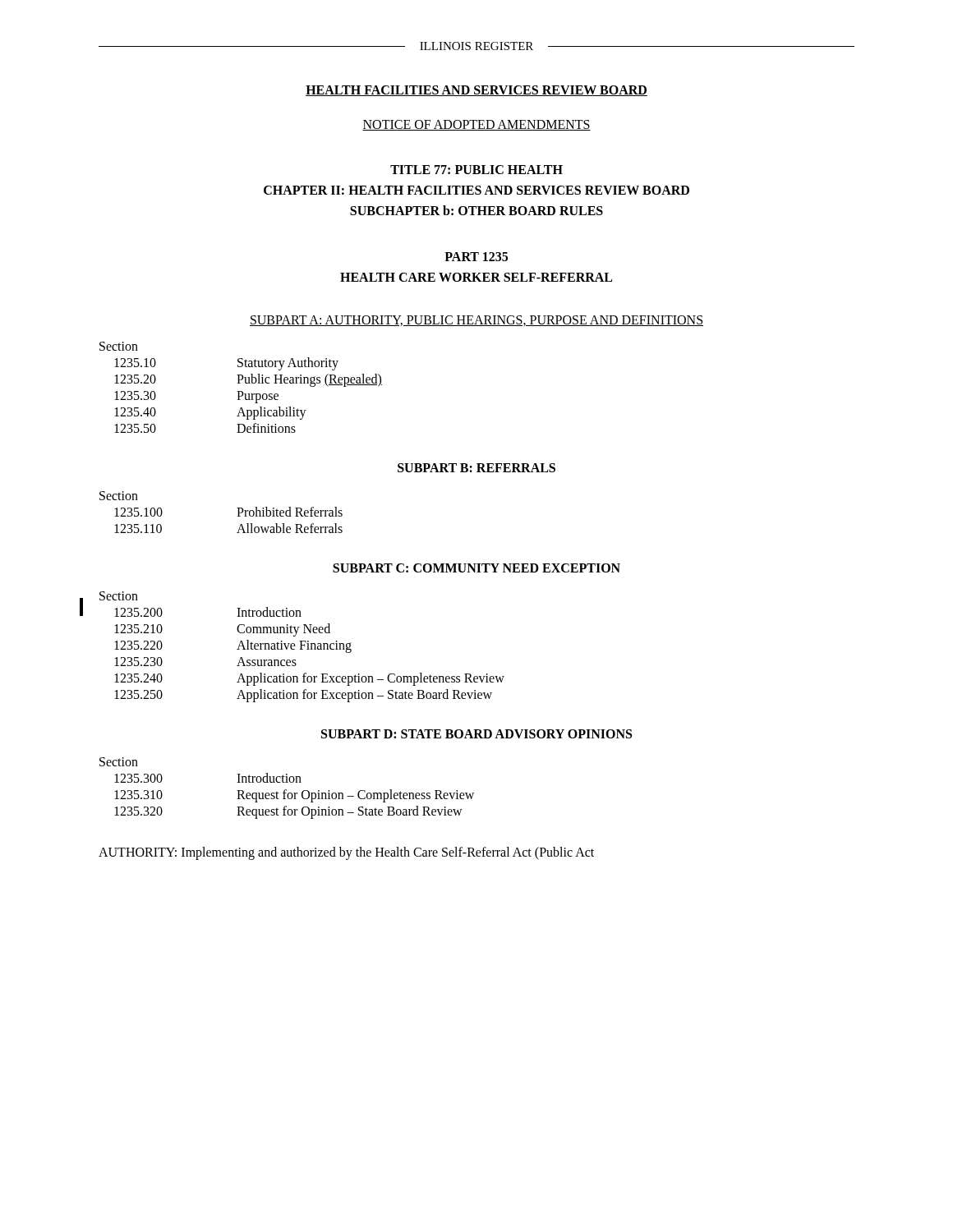
Task: Point to the block starting "1235.210 Community Need"
Action: point(138,629)
